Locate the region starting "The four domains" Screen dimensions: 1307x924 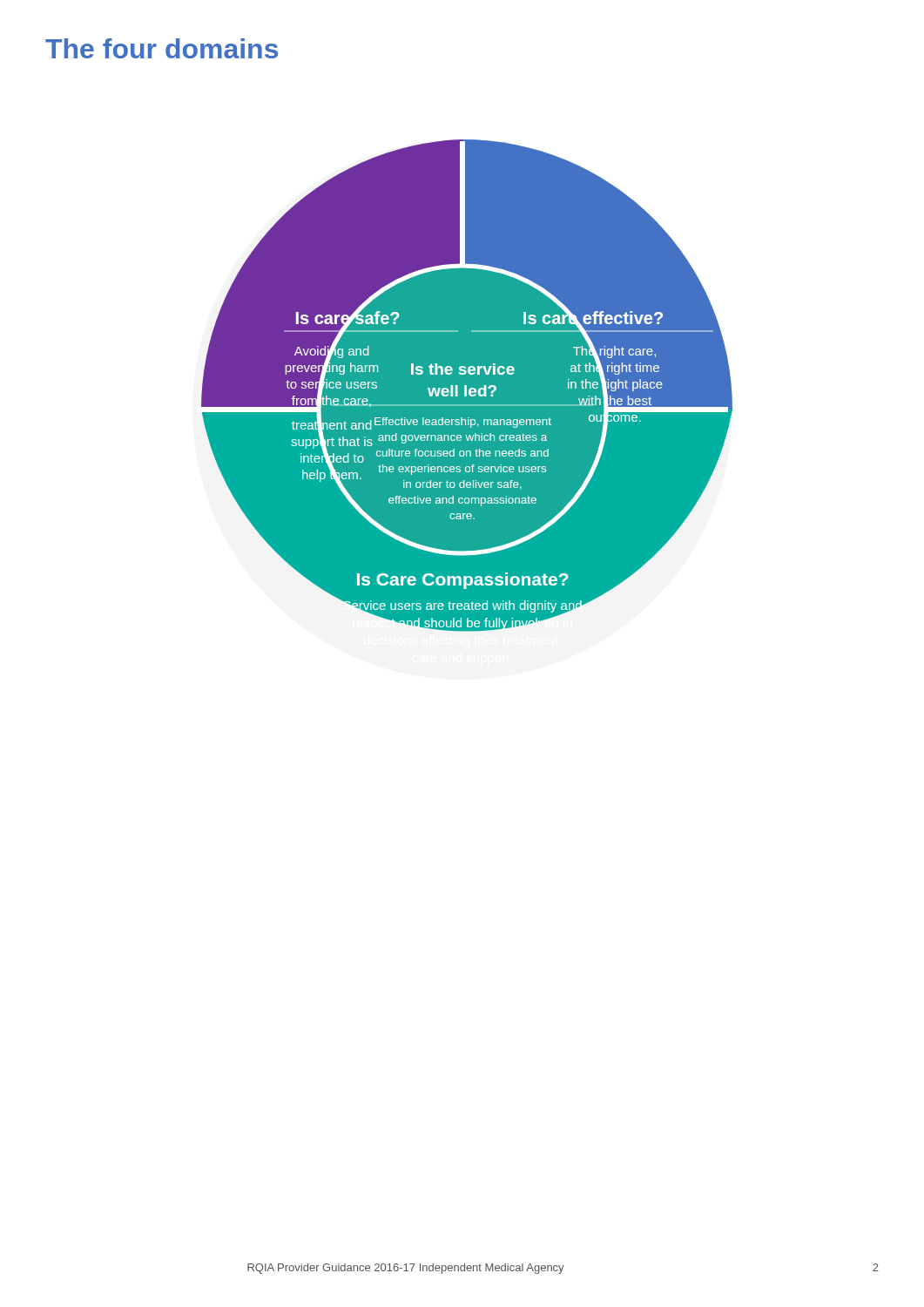click(162, 49)
